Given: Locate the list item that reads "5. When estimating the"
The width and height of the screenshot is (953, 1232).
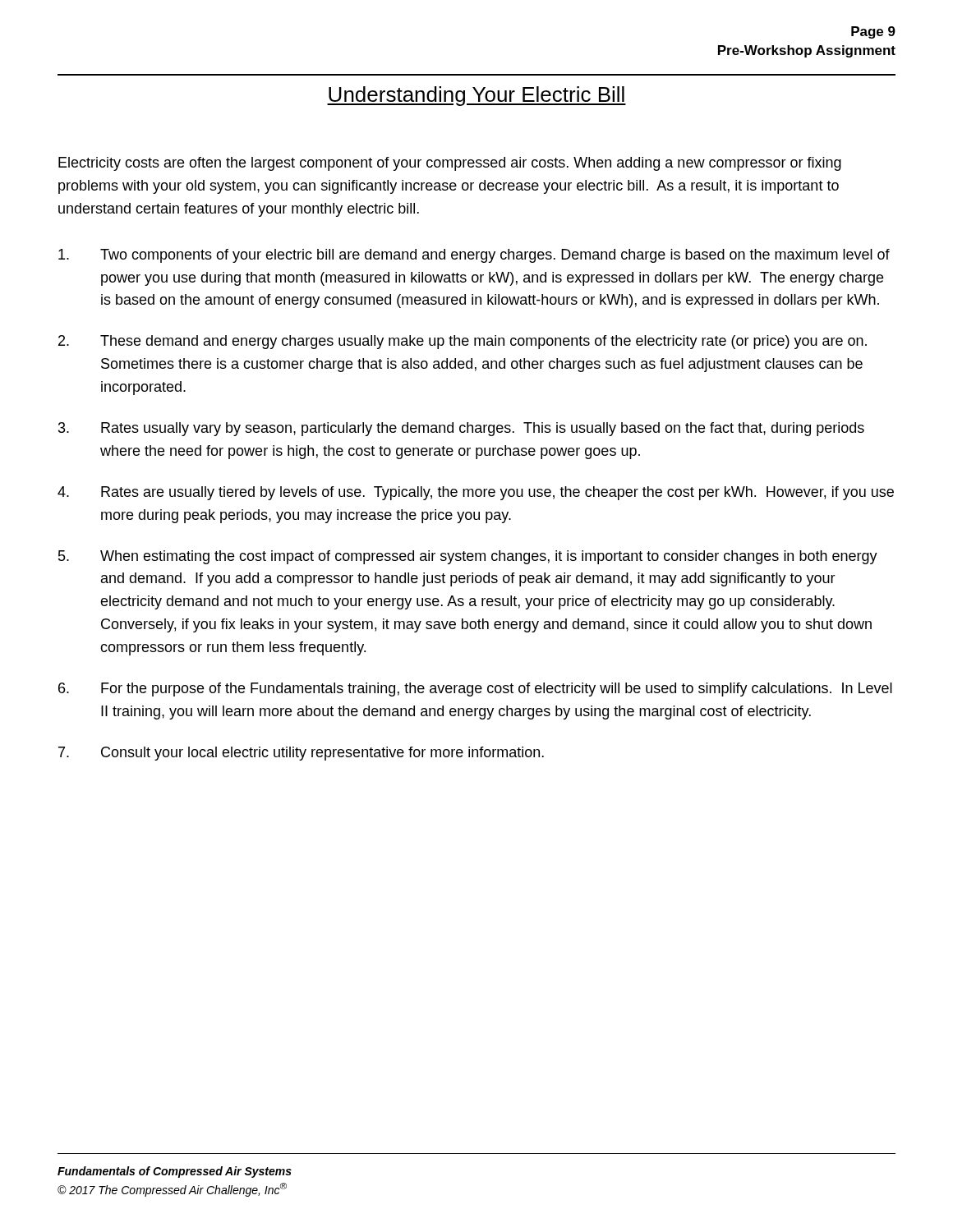Looking at the screenshot, I should 476,602.
